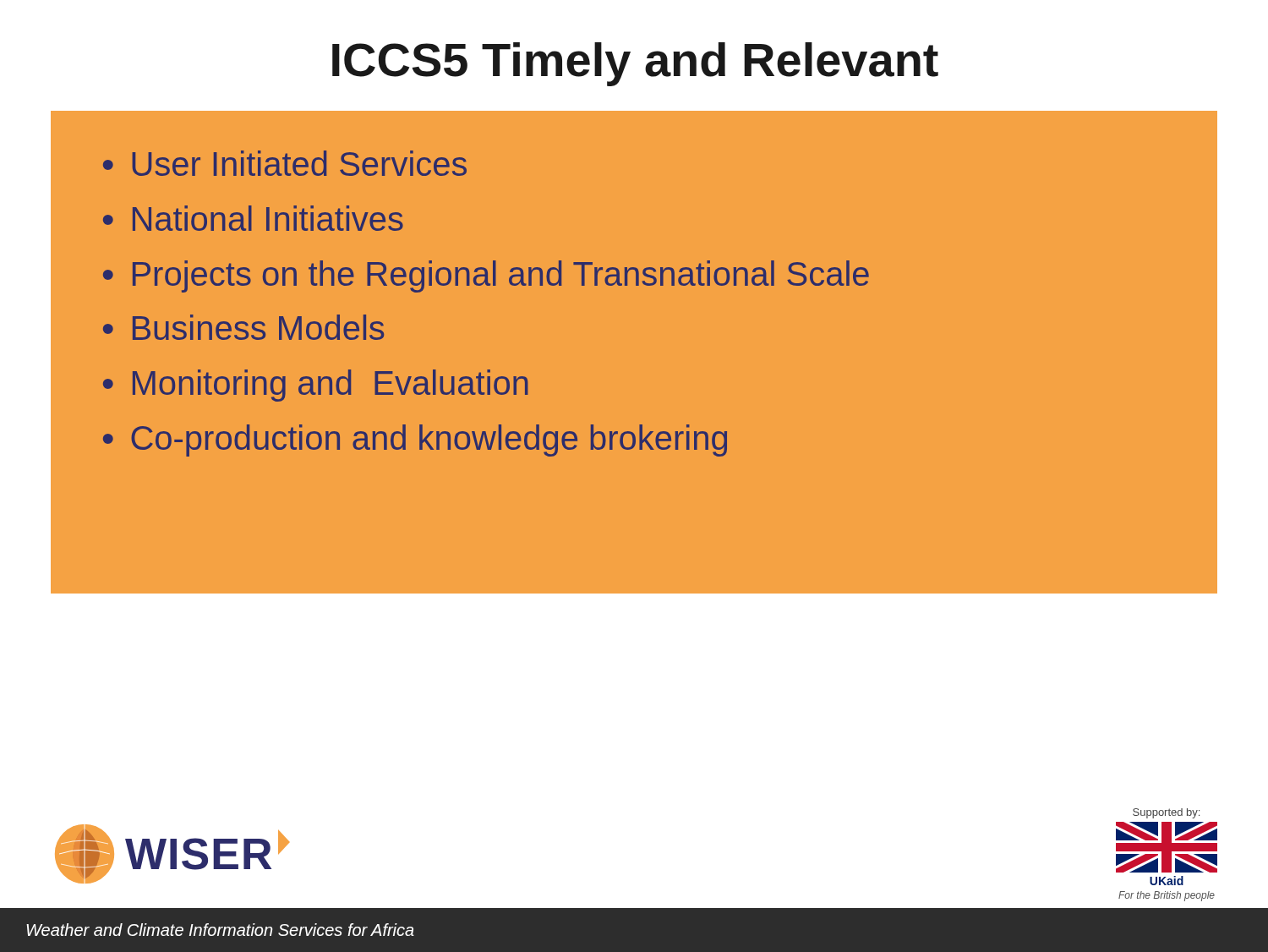This screenshot has width=1268, height=952.
Task: Find the list item containing "• User Initiated Services"
Action: coord(285,163)
